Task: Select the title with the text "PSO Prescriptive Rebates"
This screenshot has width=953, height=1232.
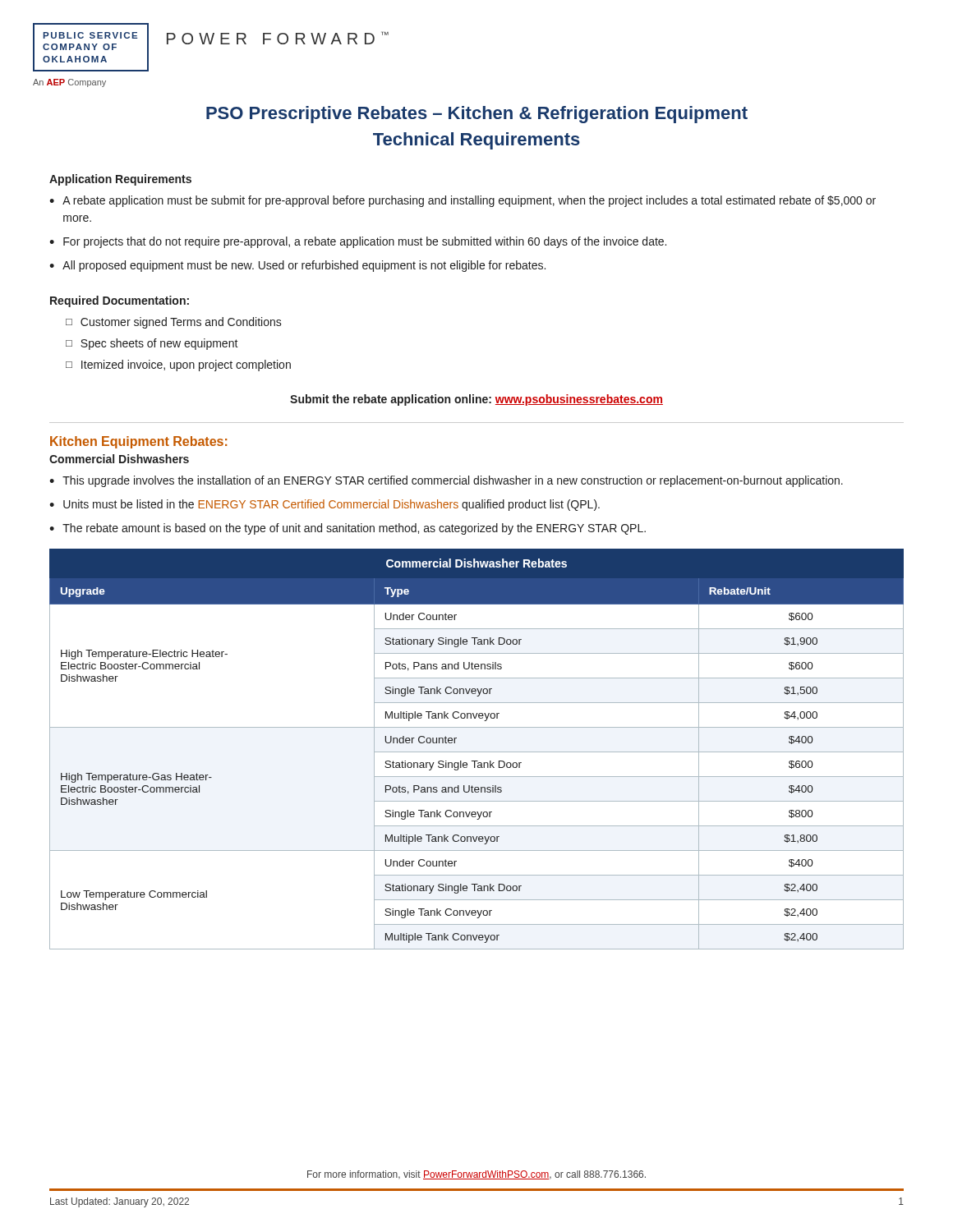Action: (476, 126)
